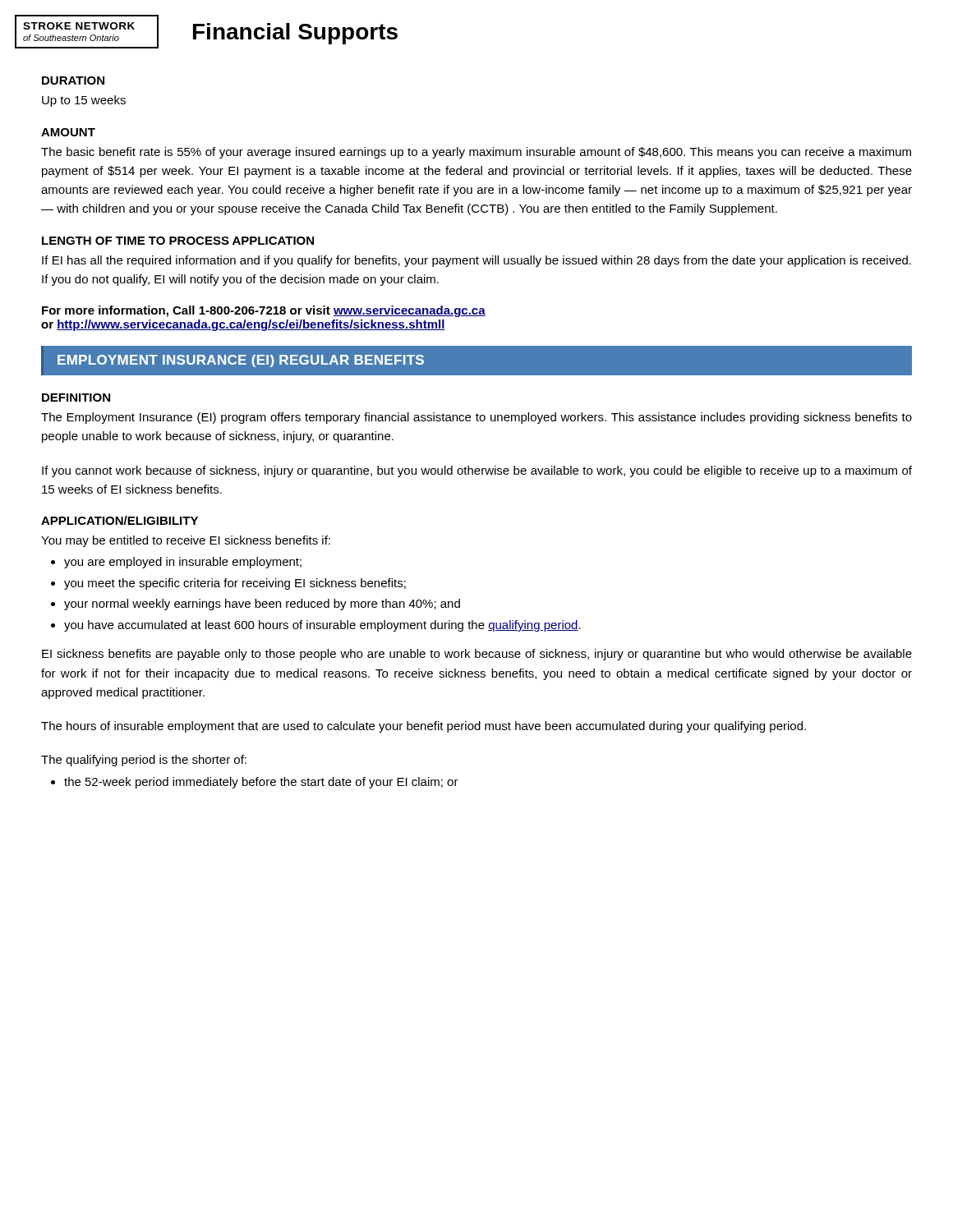Find the text block that reads "The hours of insurable employment that are used"
Screen dimensions: 1232x953
(x=424, y=726)
